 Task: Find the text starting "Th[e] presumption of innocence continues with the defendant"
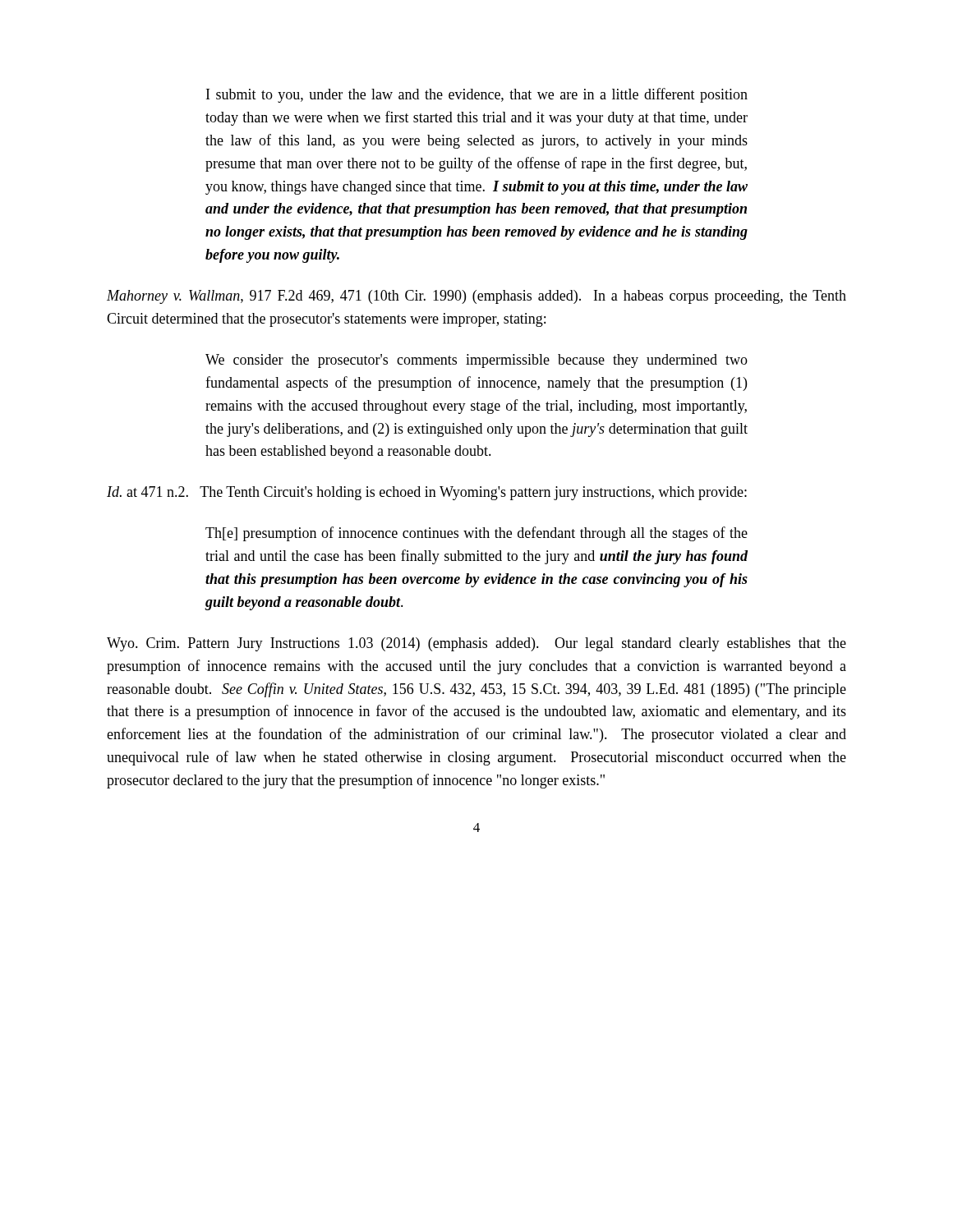point(476,568)
